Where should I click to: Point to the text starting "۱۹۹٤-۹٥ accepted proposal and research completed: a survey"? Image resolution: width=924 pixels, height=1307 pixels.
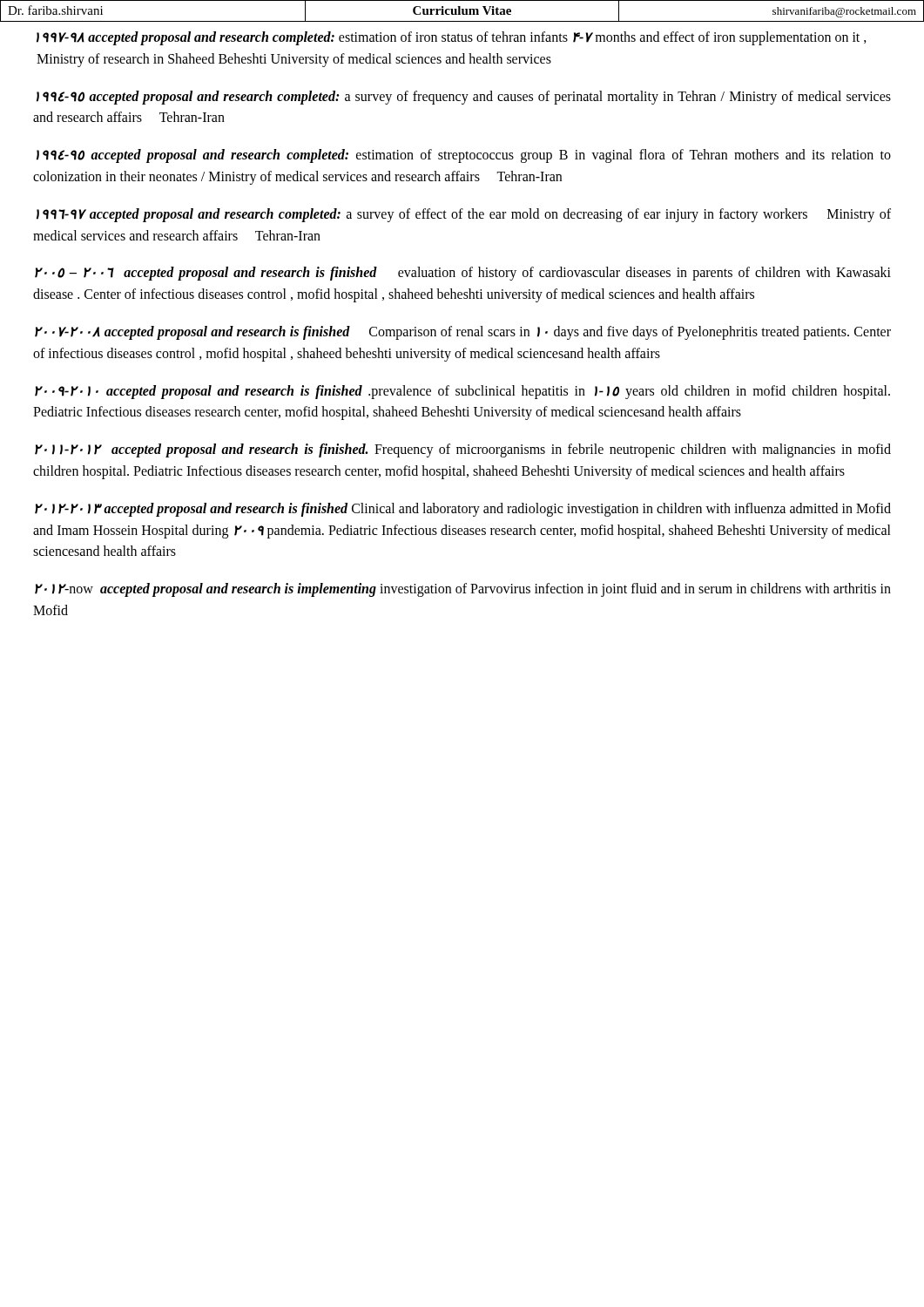462,107
